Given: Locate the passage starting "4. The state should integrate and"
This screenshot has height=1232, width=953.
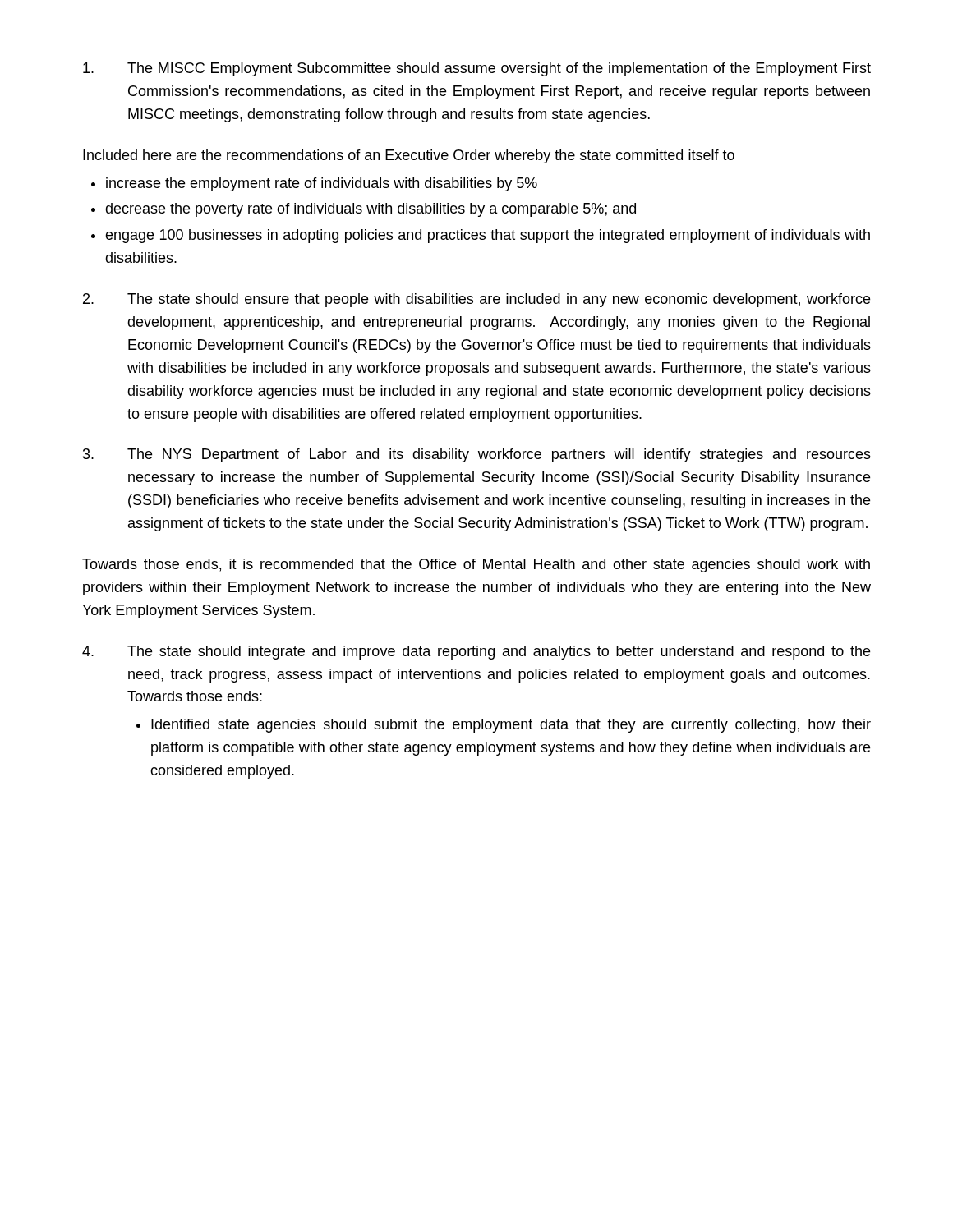Looking at the screenshot, I should click(476, 714).
